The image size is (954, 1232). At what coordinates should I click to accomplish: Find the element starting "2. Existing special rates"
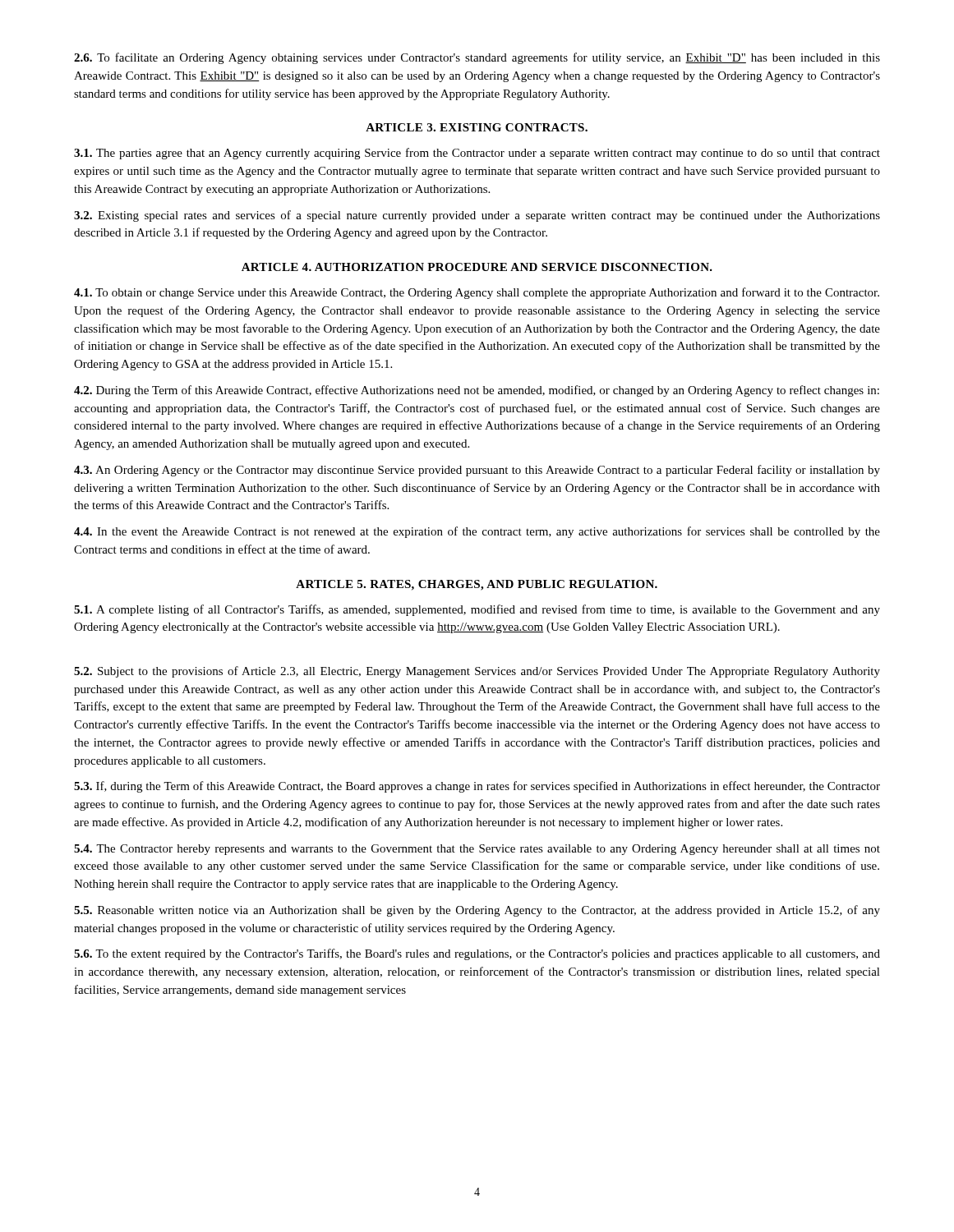pos(477,224)
